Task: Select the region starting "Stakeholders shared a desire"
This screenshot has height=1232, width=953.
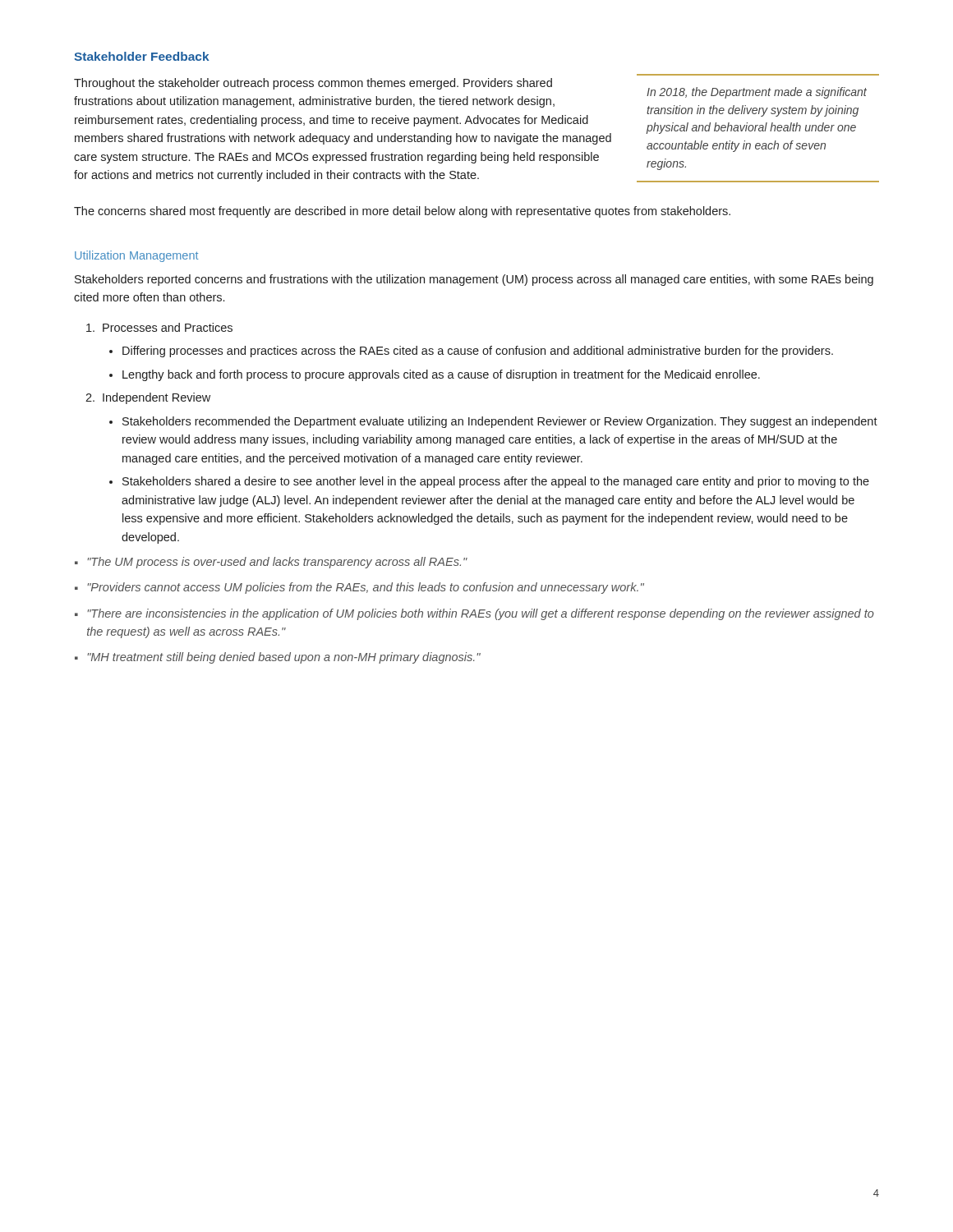Action: pos(495,509)
